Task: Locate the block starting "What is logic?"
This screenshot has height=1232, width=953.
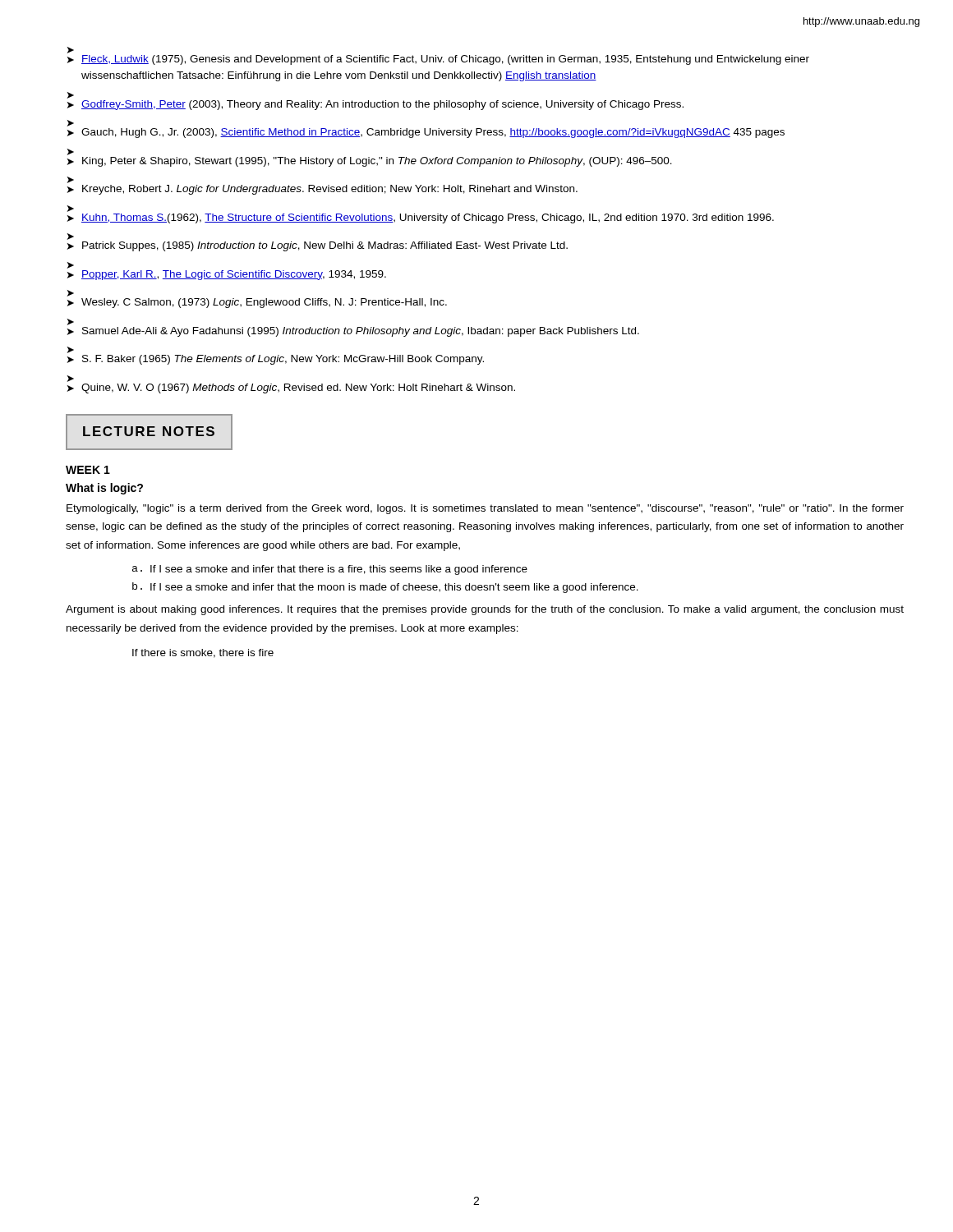Action: 105,488
